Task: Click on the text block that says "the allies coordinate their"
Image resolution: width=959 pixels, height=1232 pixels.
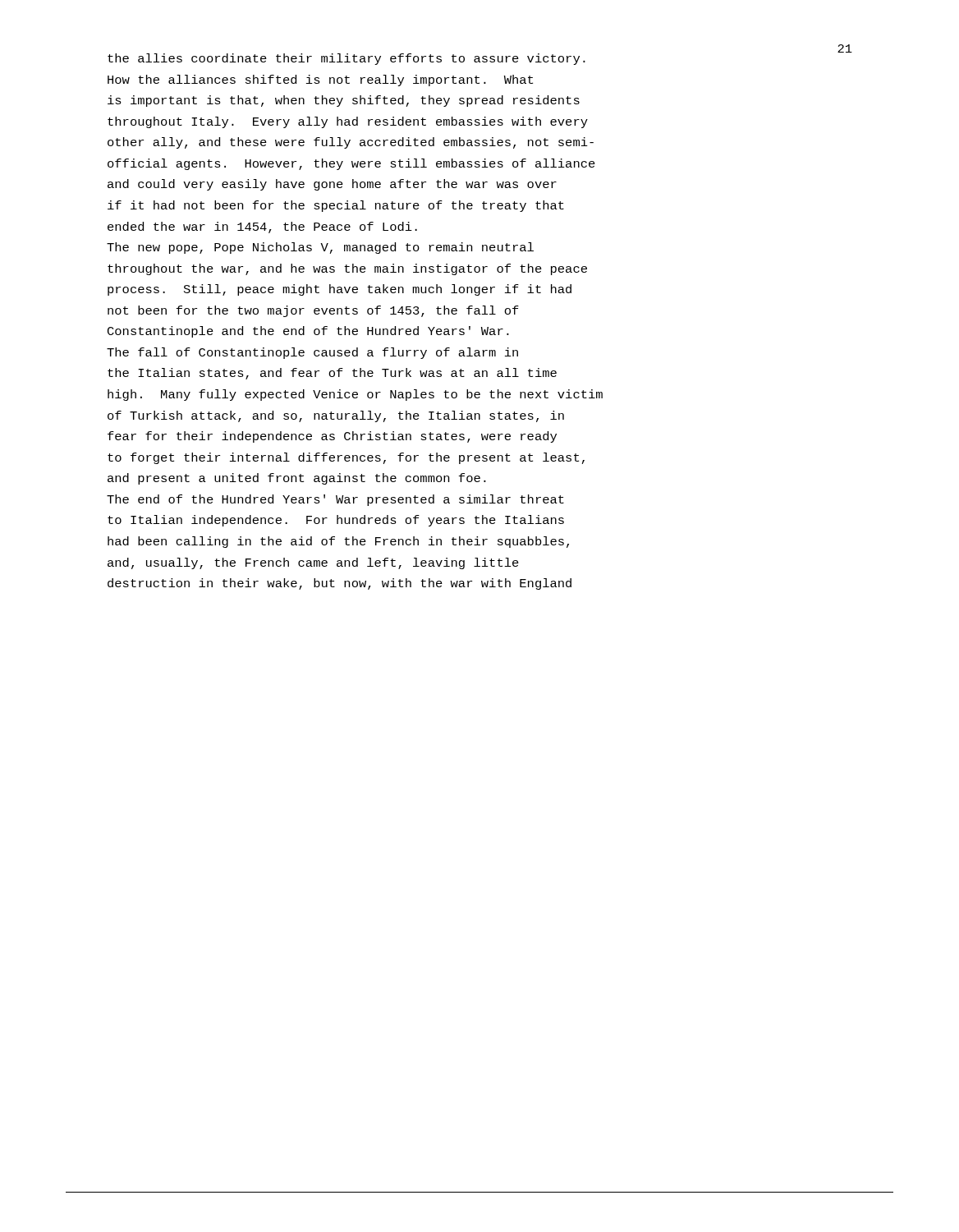Action: click(347, 59)
